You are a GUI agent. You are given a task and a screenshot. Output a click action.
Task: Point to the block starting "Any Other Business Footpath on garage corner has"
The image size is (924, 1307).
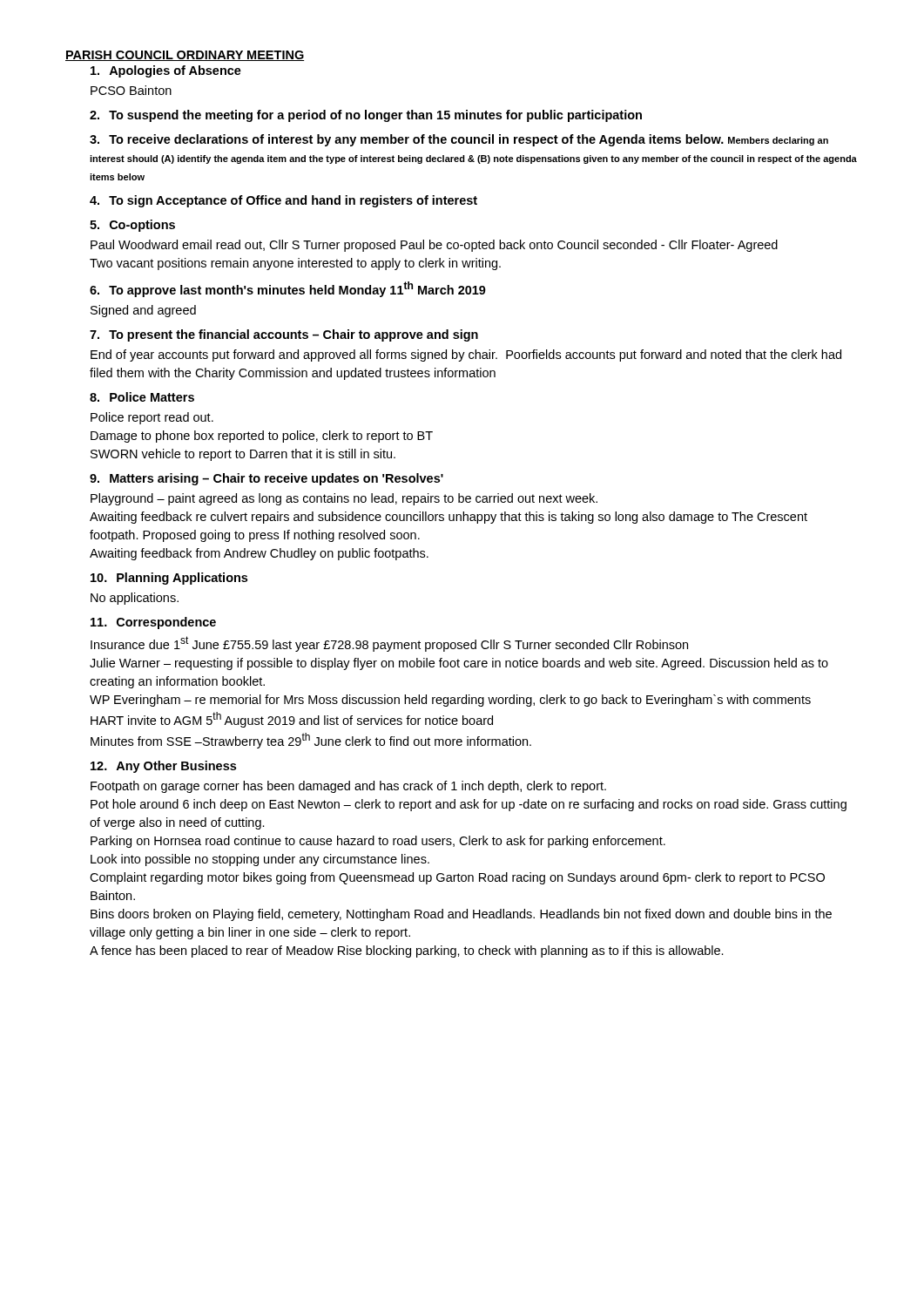coord(163,767)
